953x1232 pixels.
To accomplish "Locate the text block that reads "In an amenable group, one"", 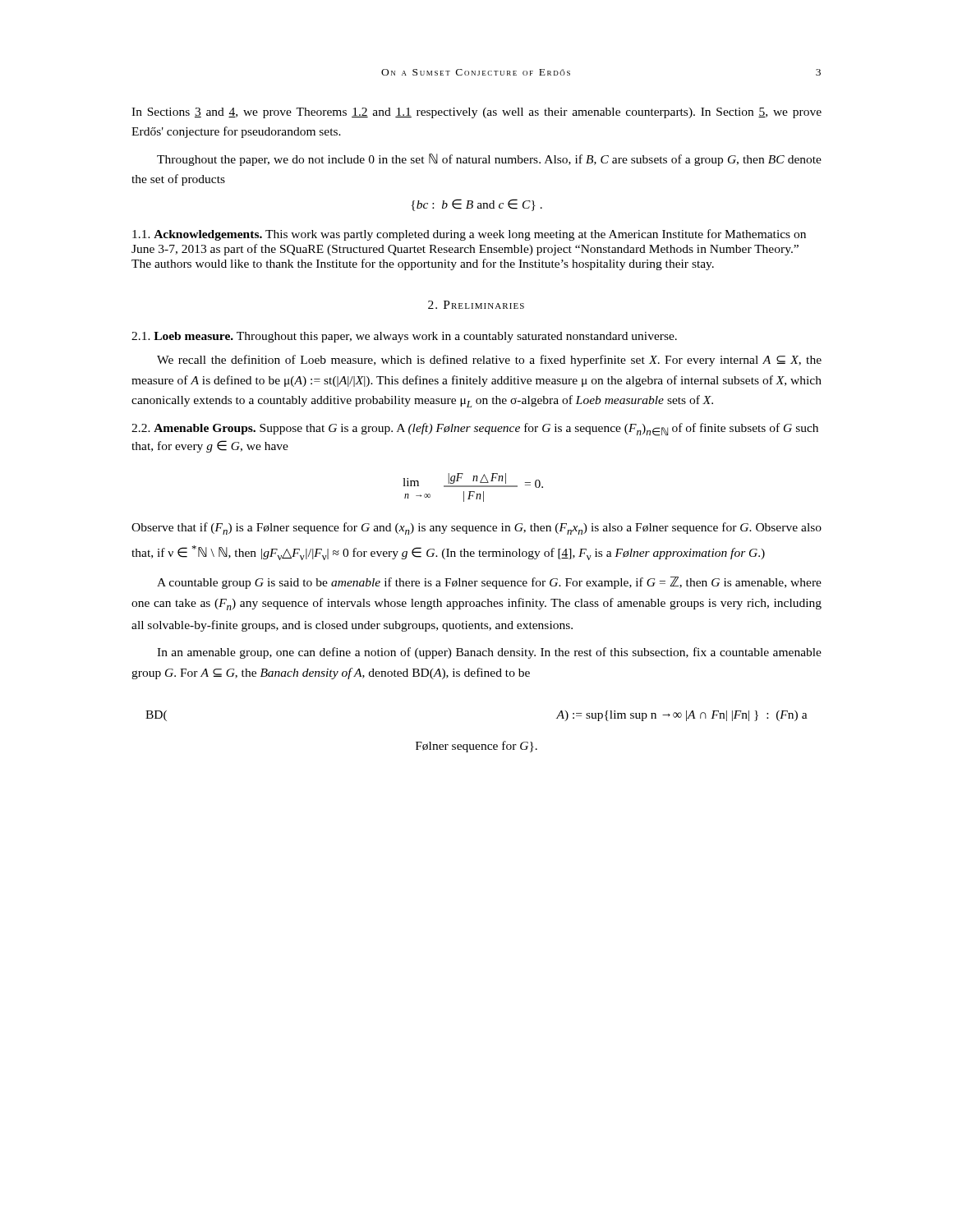I will (476, 663).
